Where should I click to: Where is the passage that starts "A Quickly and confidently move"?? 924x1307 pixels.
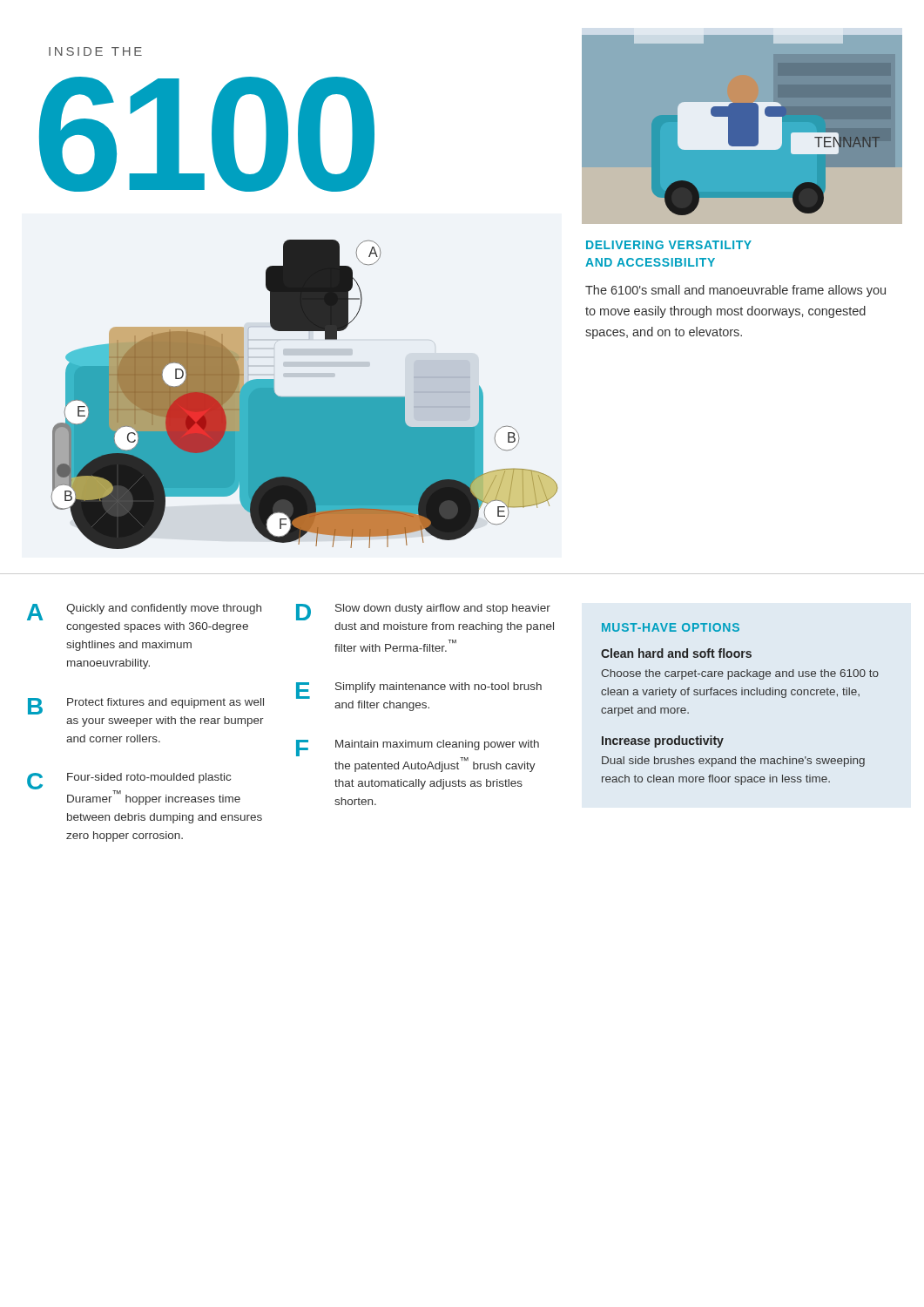coord(152,636)
